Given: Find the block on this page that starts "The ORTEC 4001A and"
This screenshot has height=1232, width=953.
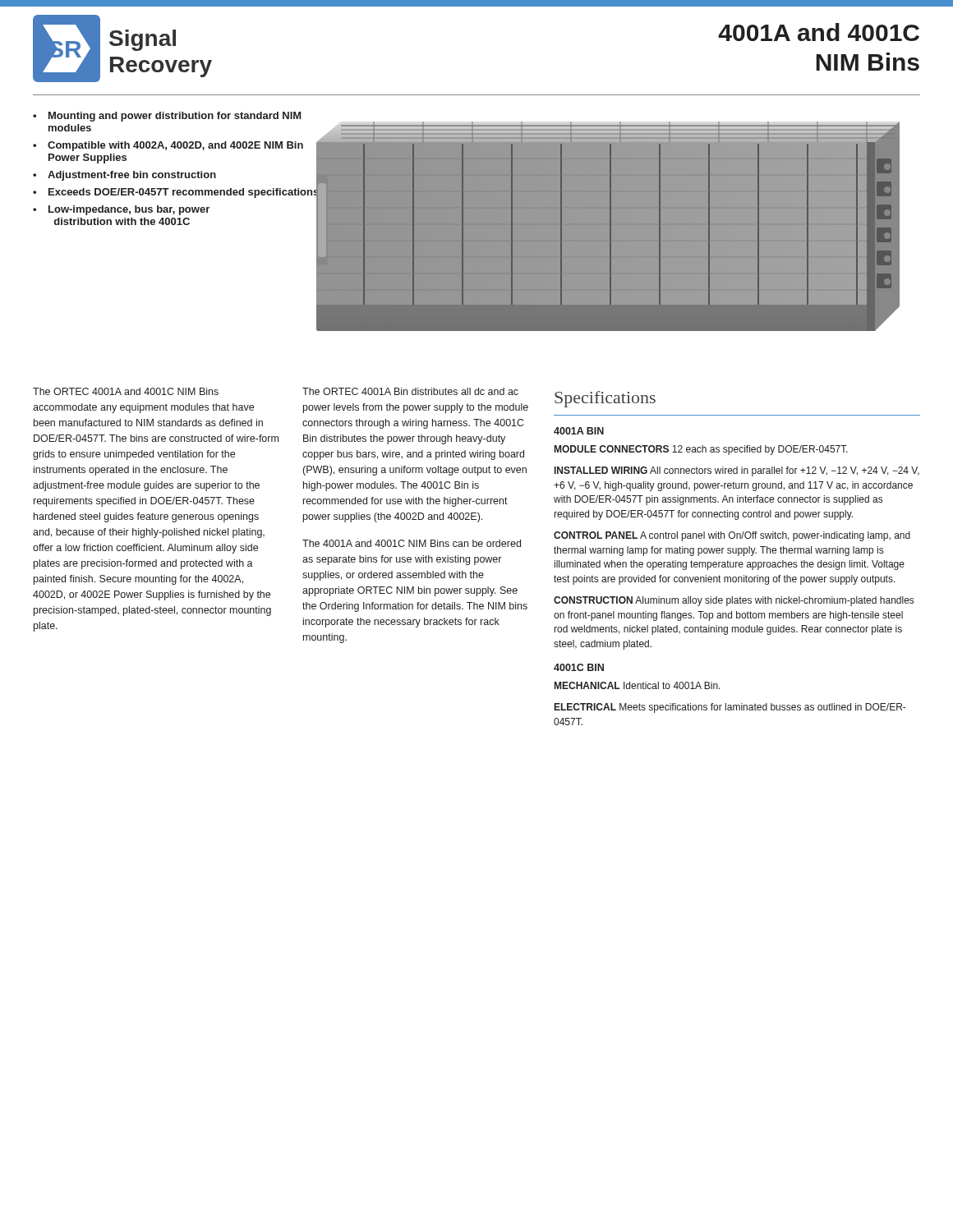Looking at the screenshot, I should pos(156,509).
